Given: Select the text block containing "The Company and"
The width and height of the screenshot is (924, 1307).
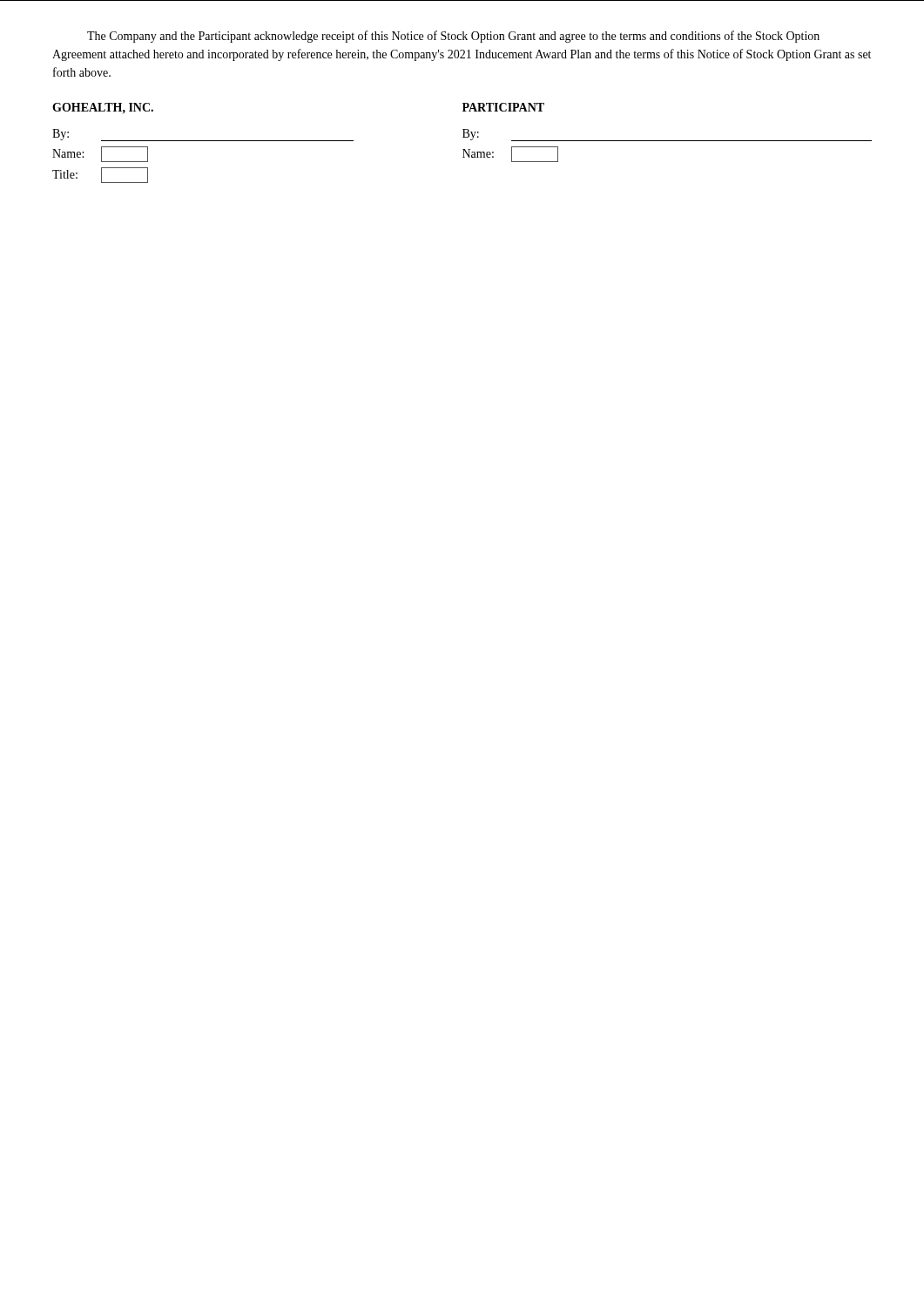Looking at the screenshot, I should pyautogui.click(x=462, y=55).
